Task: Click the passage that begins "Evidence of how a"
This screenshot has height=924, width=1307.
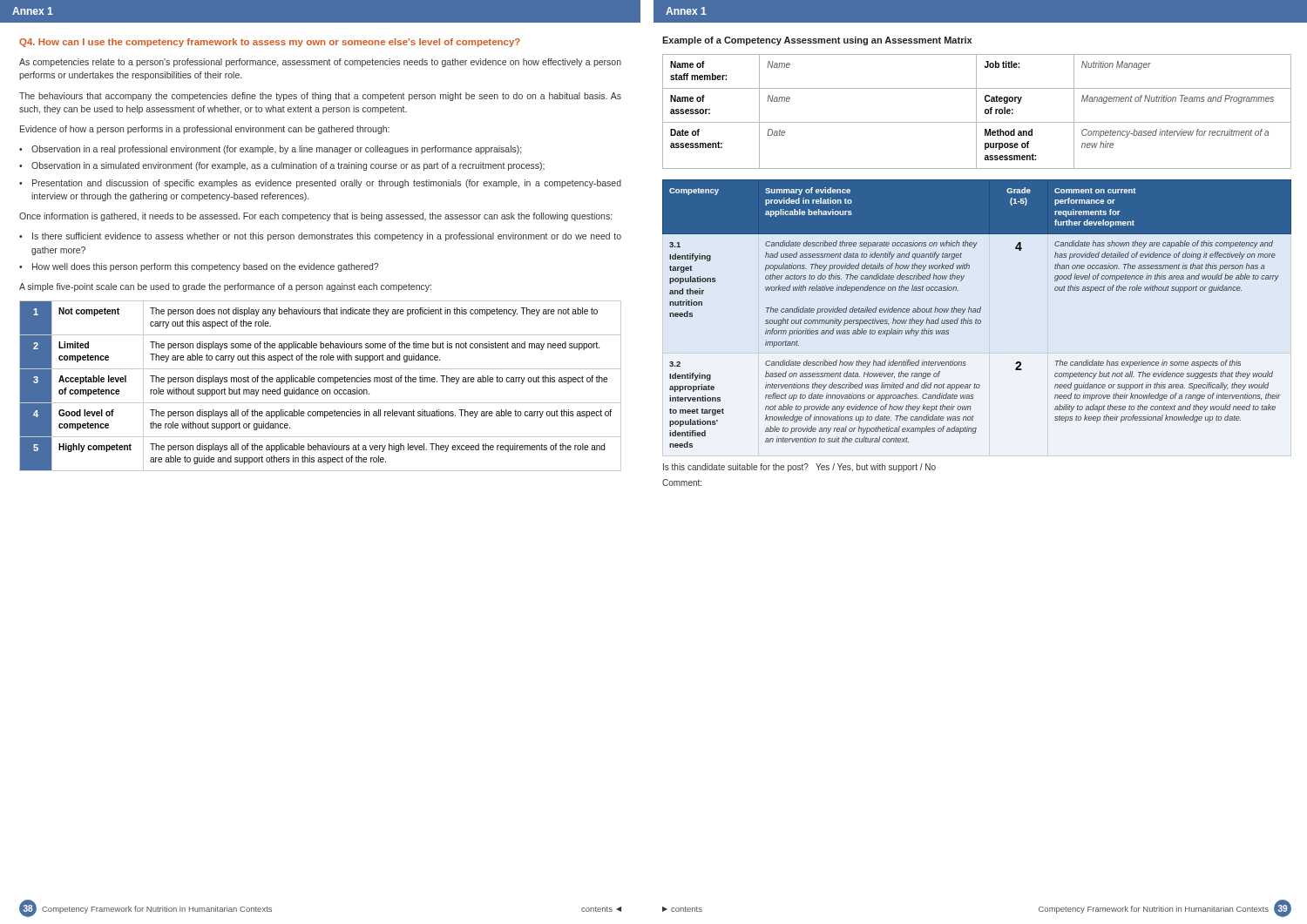Action: tap(205, 129)
